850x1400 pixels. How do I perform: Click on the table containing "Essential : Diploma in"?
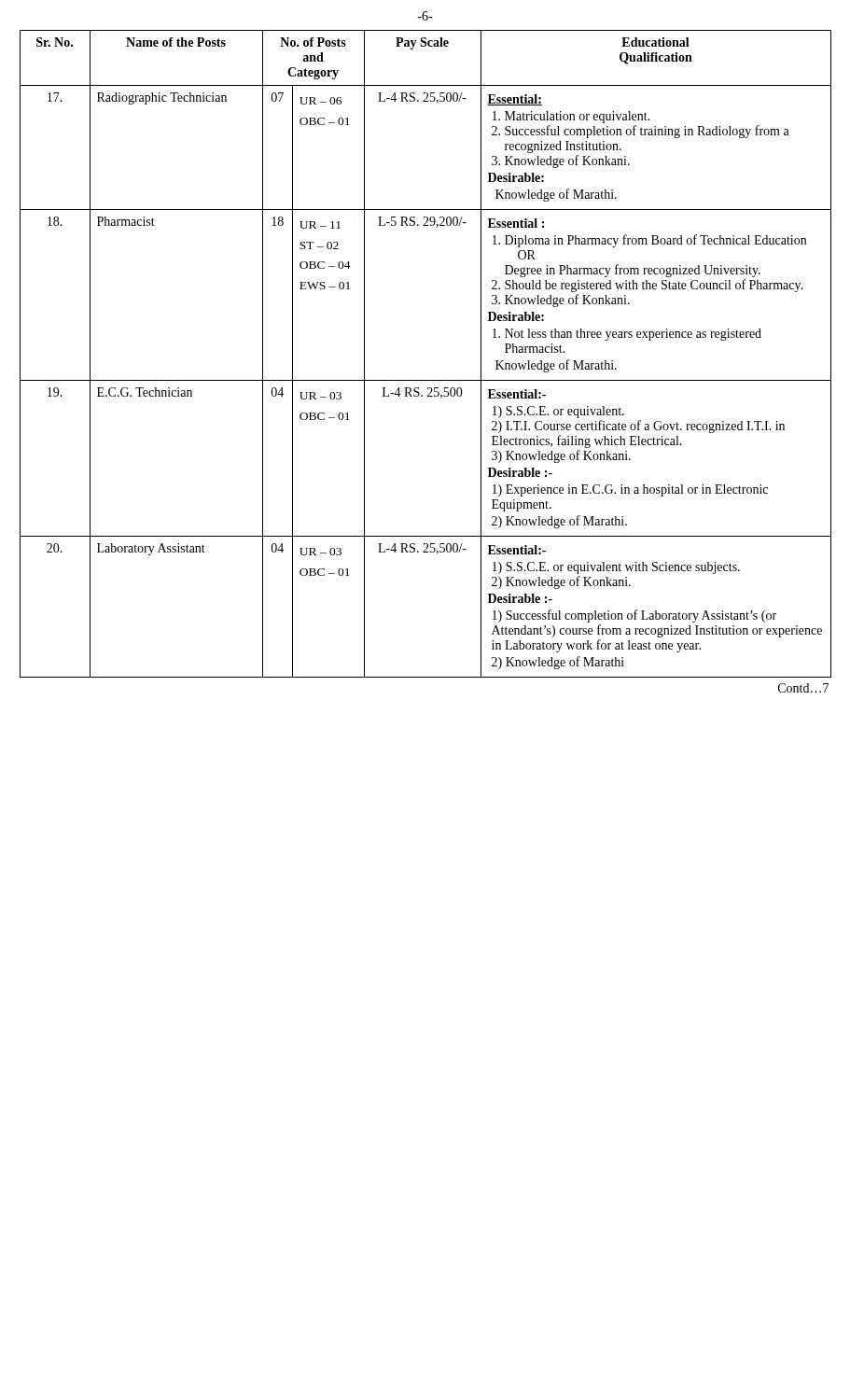click(425, 354)
